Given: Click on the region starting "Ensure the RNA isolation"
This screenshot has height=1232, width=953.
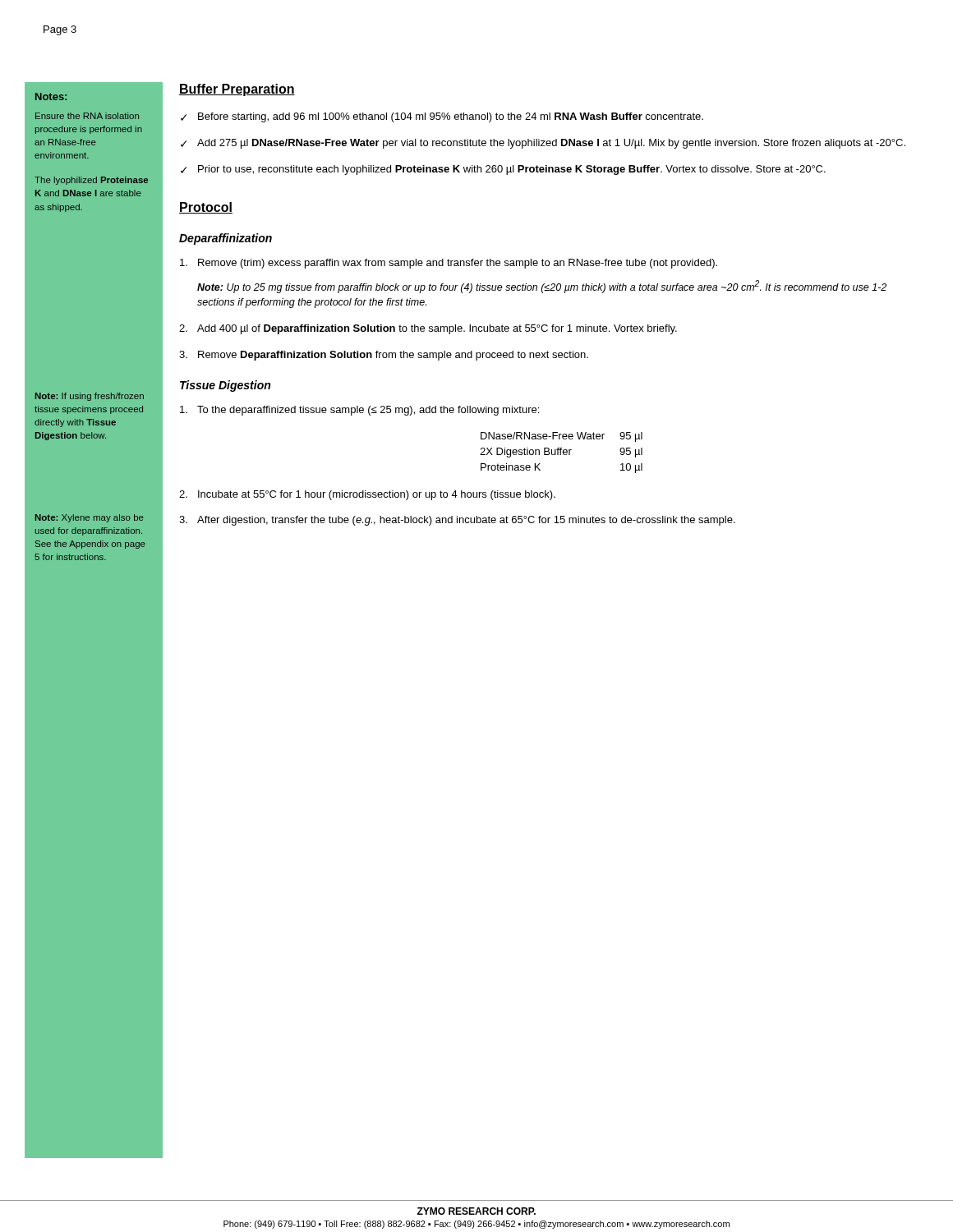Looking at the screenshot, I should click(88, 136).
